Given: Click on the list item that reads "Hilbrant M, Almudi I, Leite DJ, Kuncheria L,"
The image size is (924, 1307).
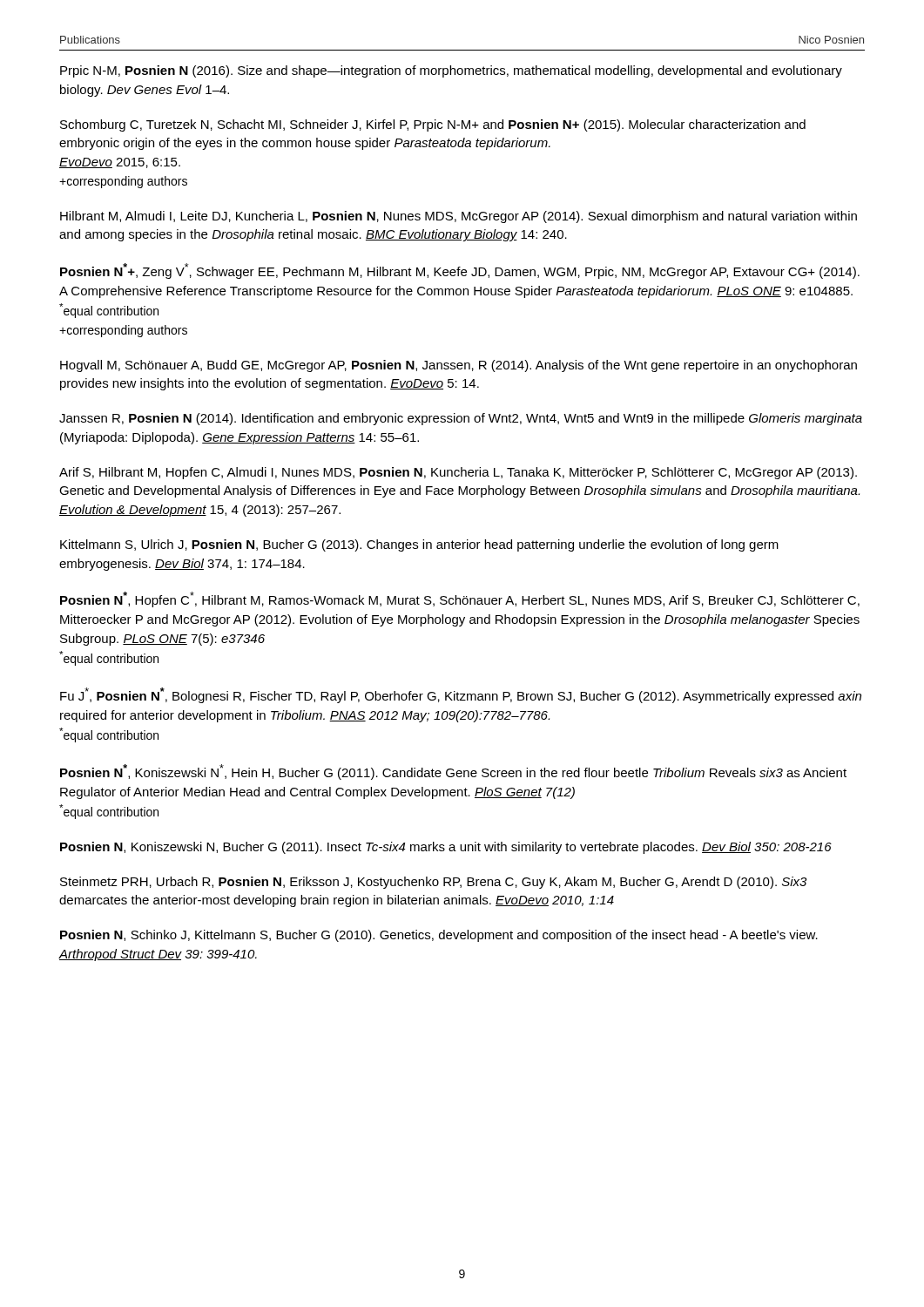Looking at the screenshot, I should [458, 225].
